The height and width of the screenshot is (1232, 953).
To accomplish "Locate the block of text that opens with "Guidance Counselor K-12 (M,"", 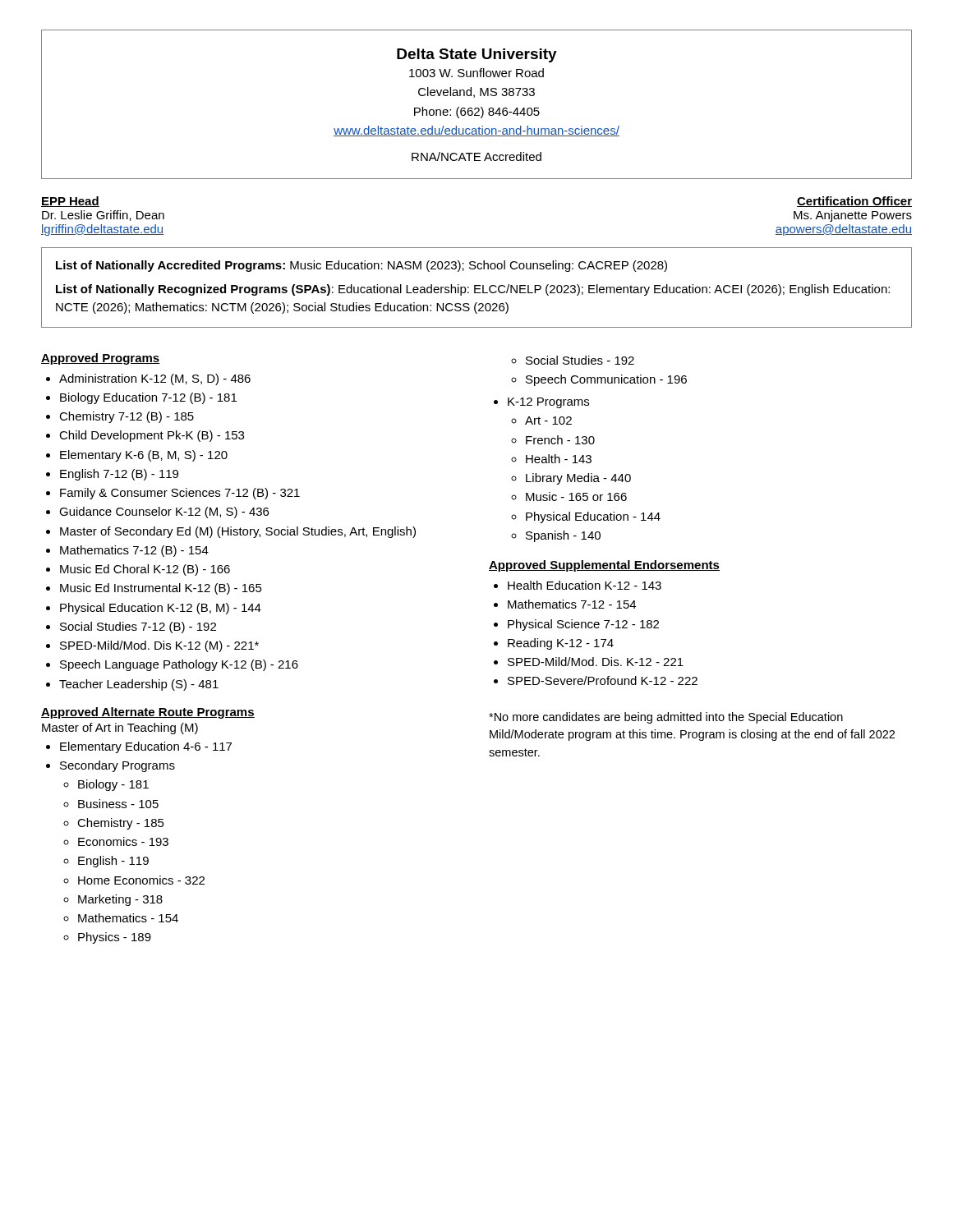I will (164, 511).
